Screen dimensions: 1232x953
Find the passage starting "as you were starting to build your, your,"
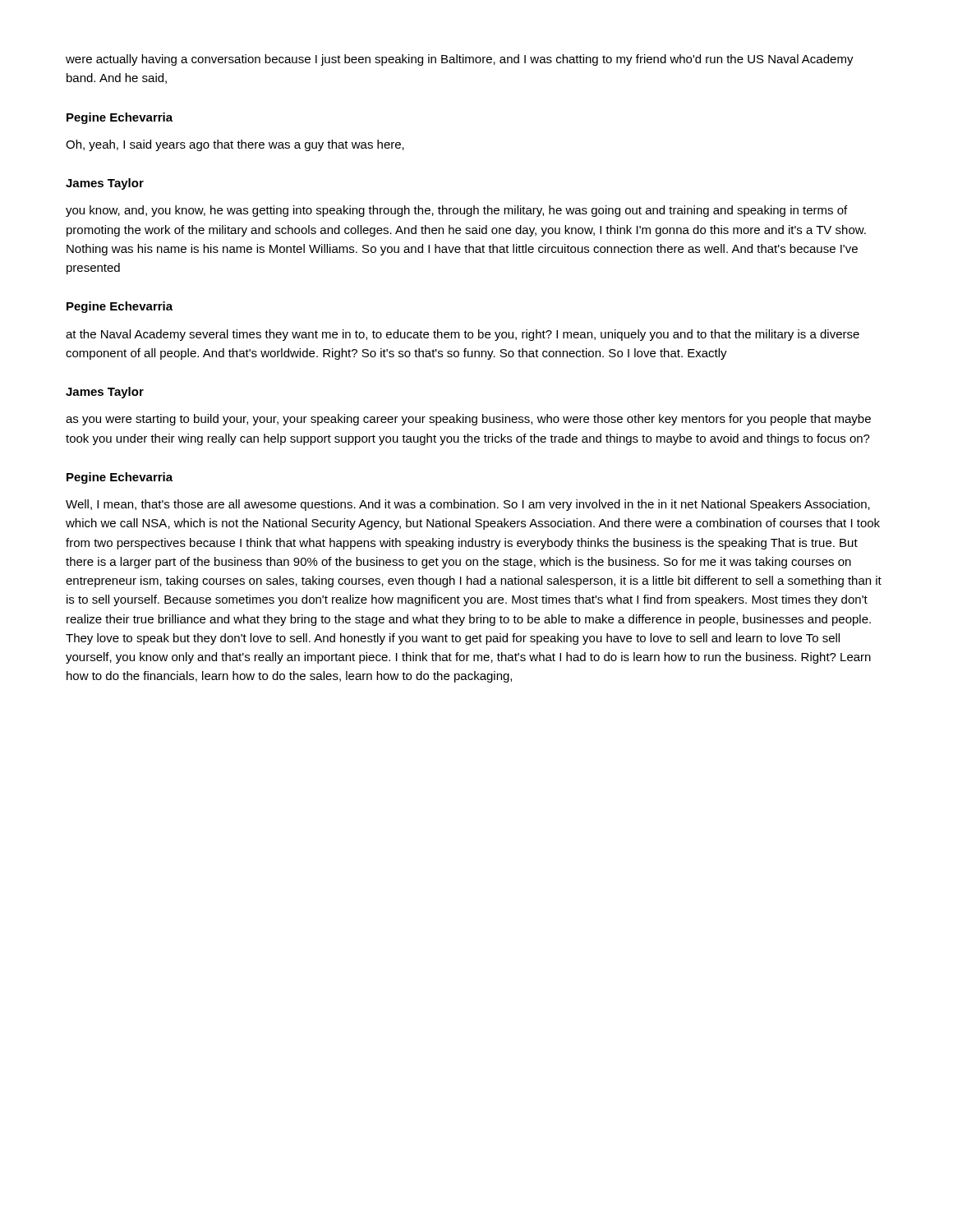click(x=469, y=428)
